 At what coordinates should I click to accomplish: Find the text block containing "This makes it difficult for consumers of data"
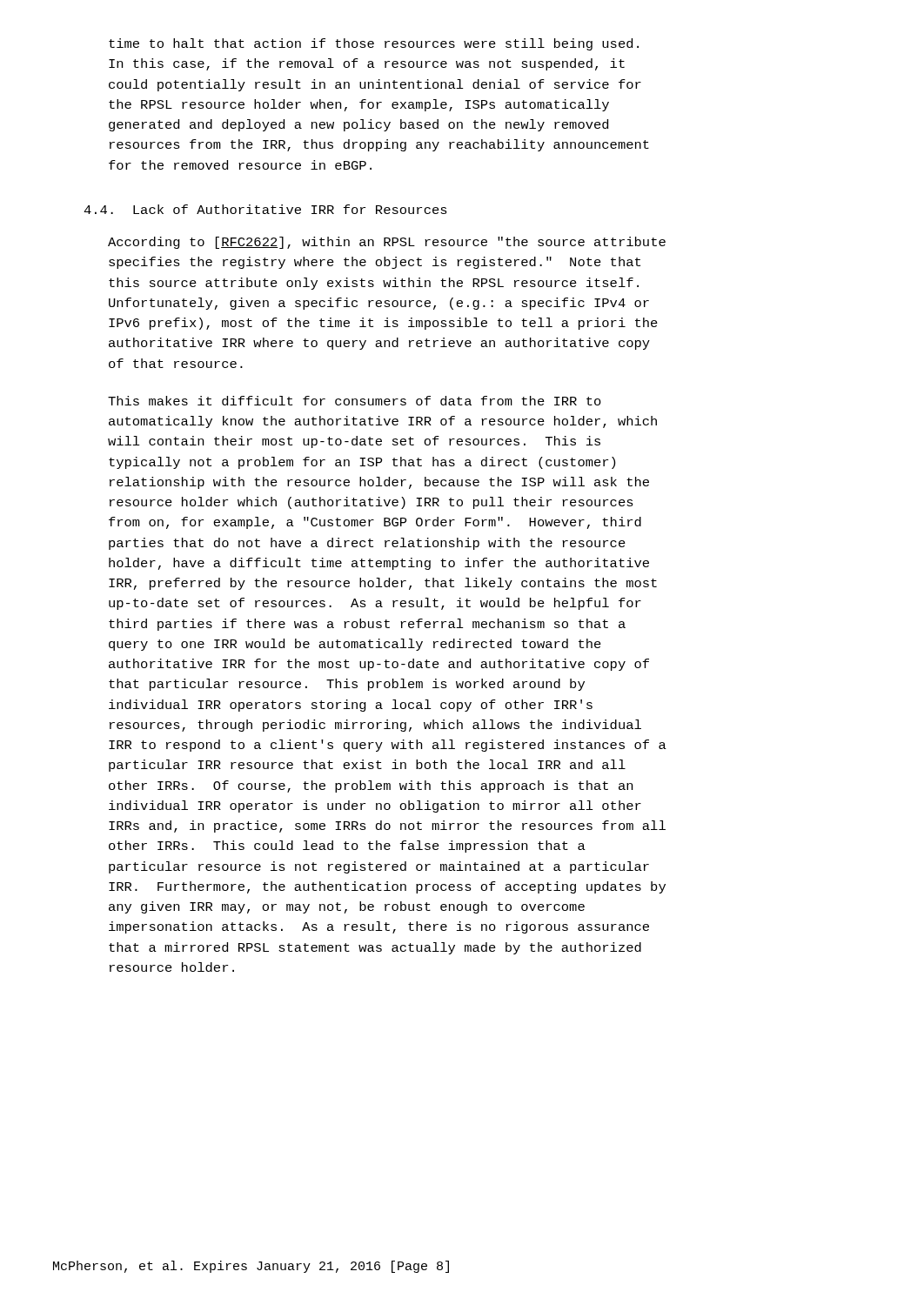pos(375,685)
